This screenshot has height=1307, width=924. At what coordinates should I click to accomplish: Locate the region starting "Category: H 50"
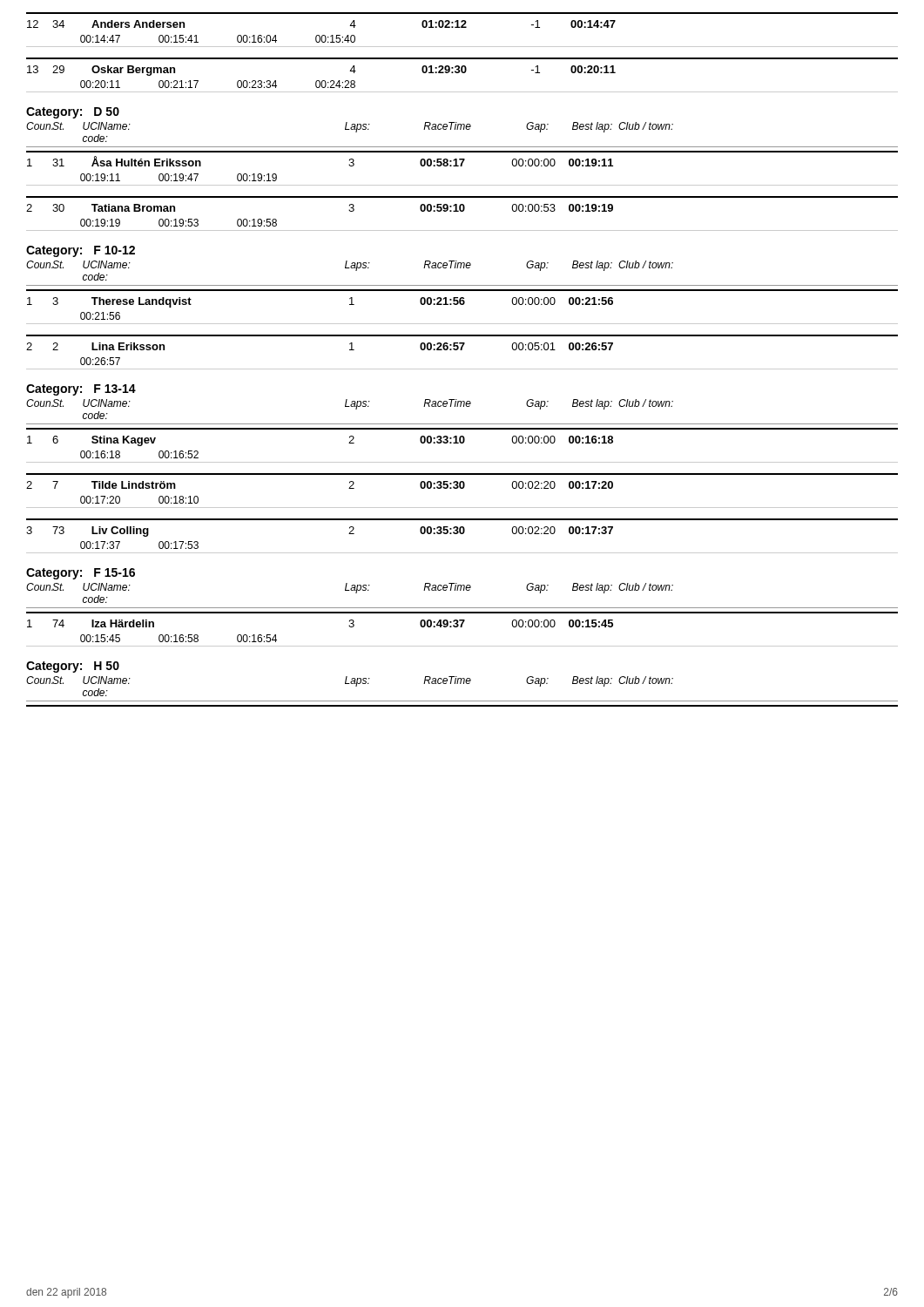click(x=73, y=666)
